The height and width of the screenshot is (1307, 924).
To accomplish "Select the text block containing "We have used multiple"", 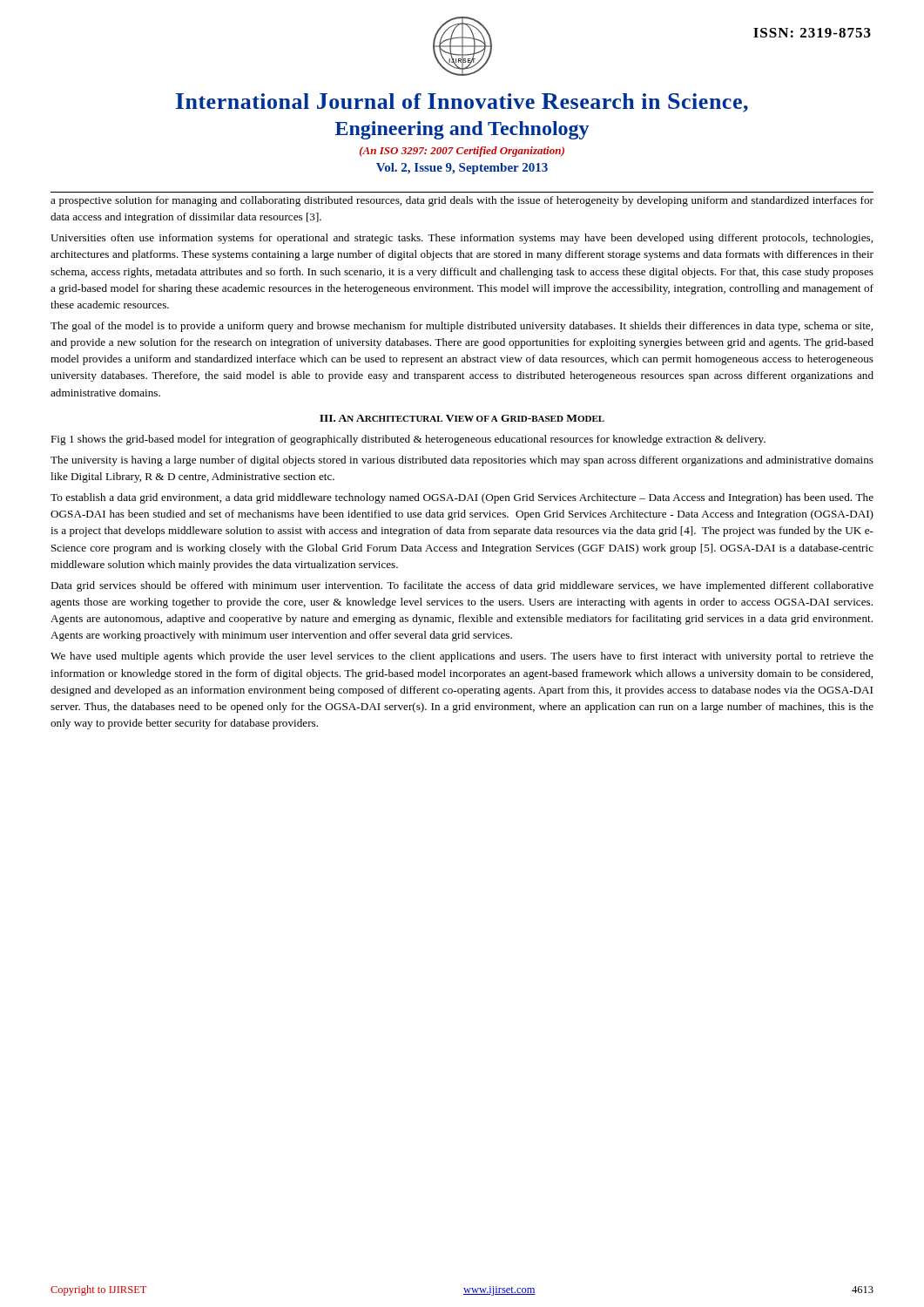I will click(462, 689).
